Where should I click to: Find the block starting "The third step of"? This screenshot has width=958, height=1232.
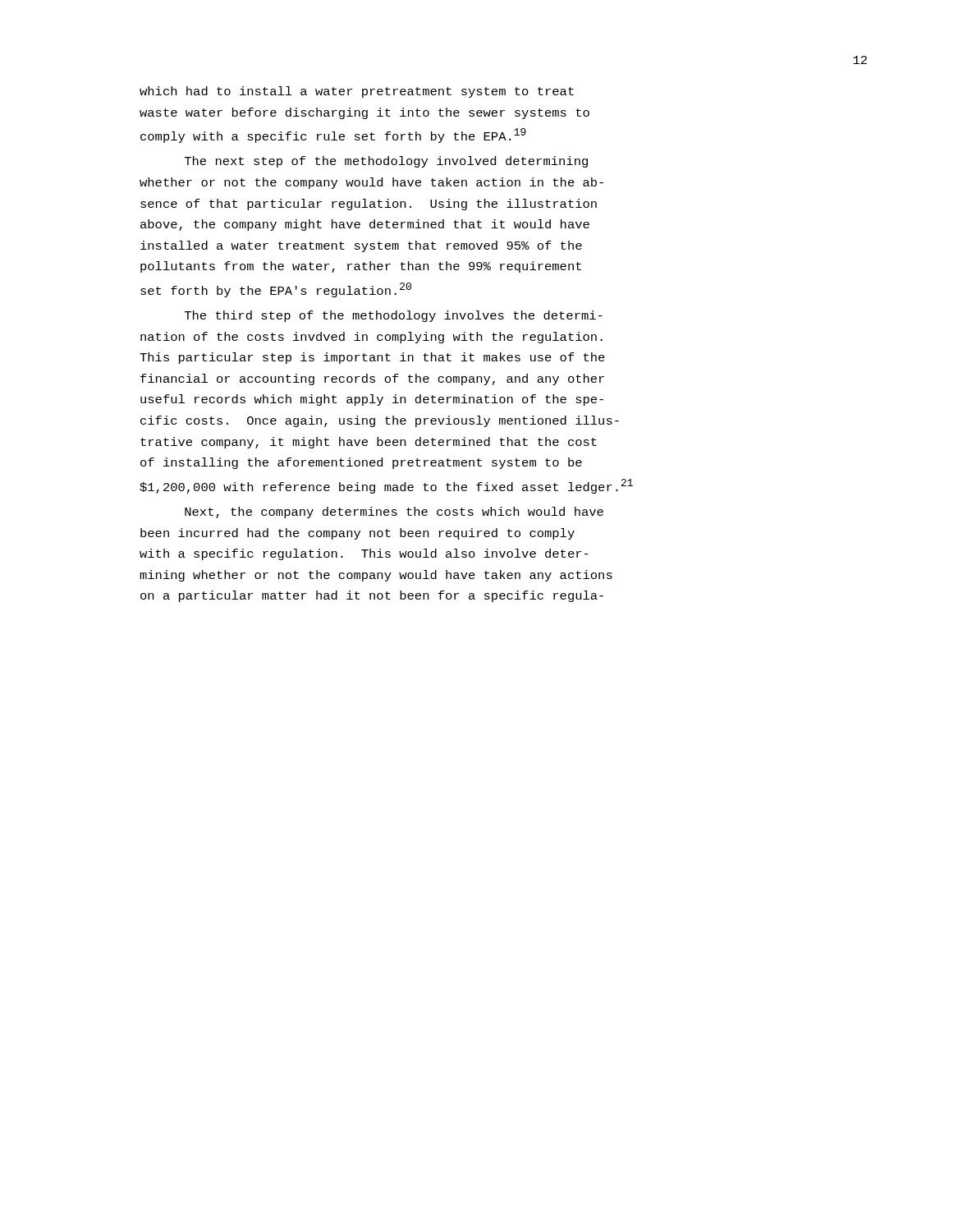pyautogui.click(x=504, y=403)
